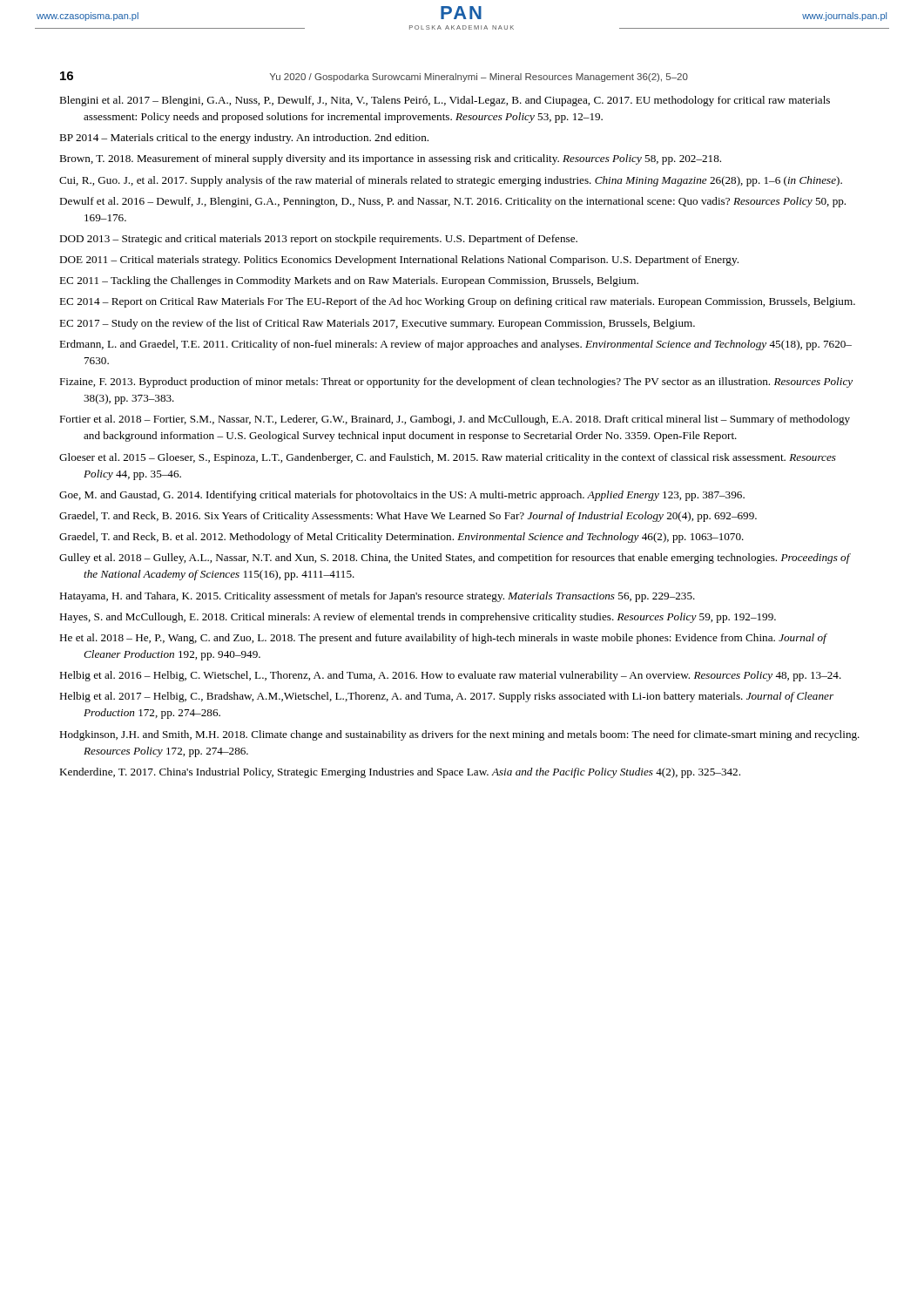
Task: Navigate to the text starting "EC 2017 – Study"
Action: point(377,322)
